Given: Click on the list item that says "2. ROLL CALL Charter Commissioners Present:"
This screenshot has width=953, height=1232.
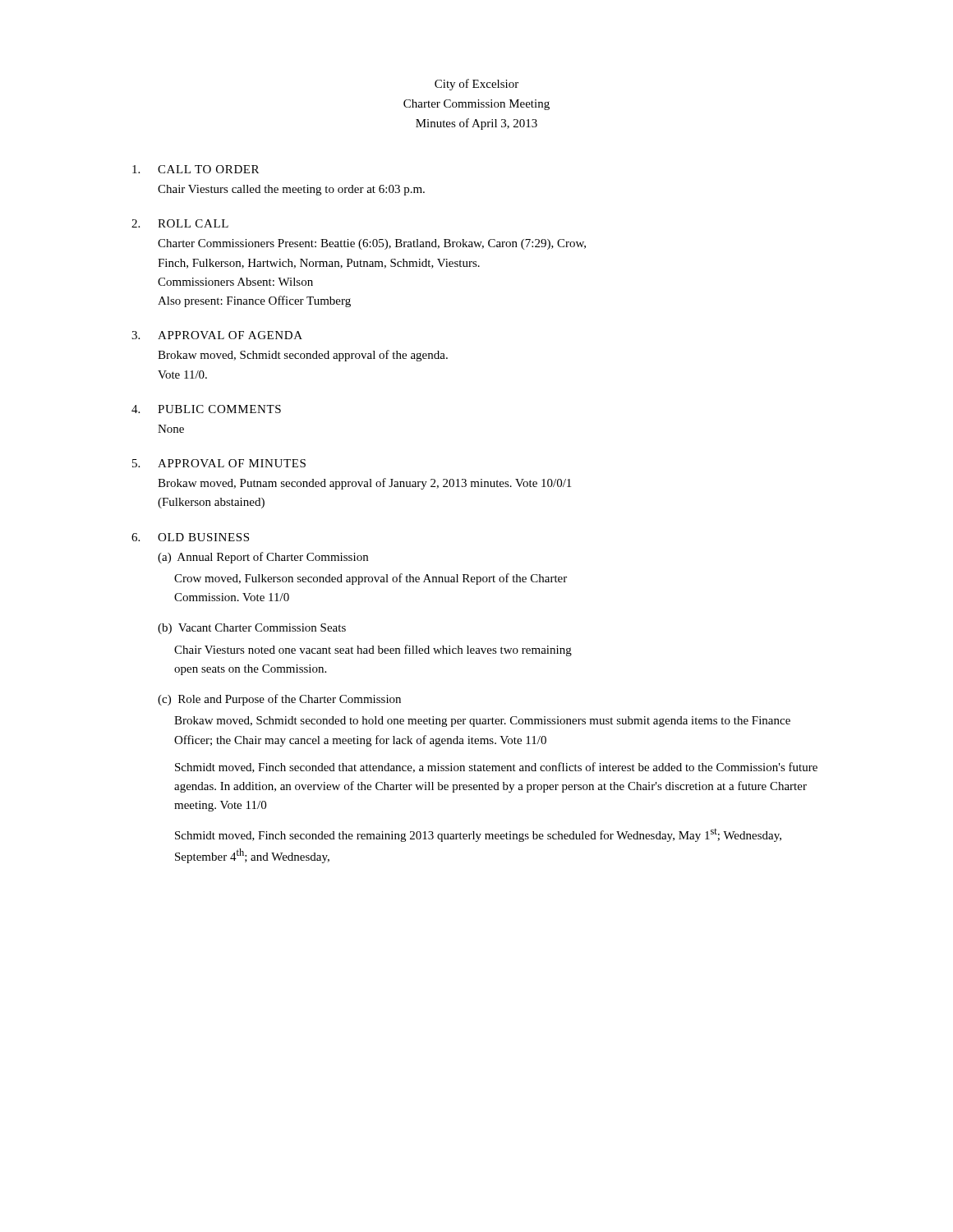Looking at the screenshot, I should [476, 264].
